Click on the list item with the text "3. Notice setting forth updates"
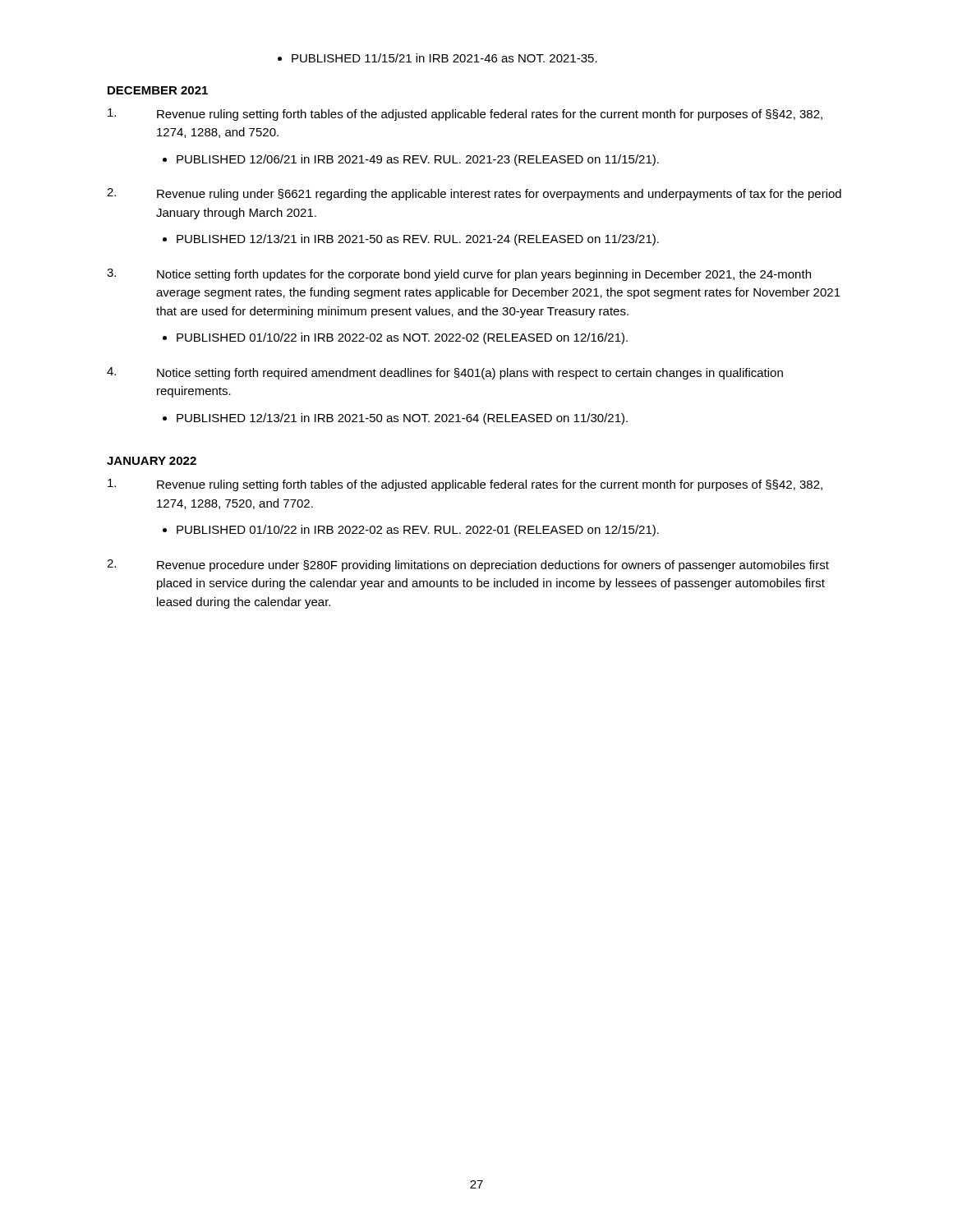This screenshot has width=953, height=1232. click(476, 310)
